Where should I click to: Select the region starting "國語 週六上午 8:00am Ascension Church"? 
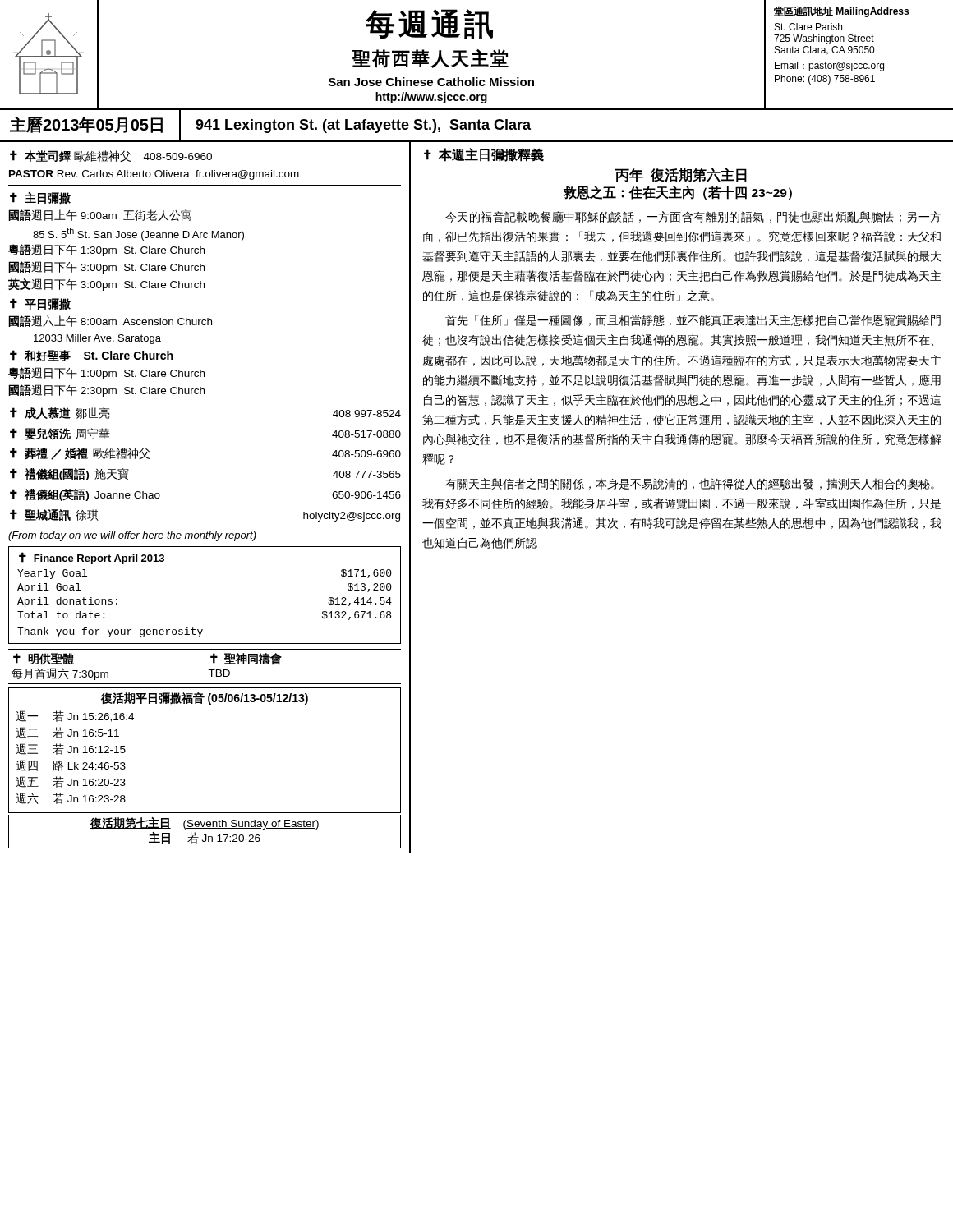pos(205,330)
